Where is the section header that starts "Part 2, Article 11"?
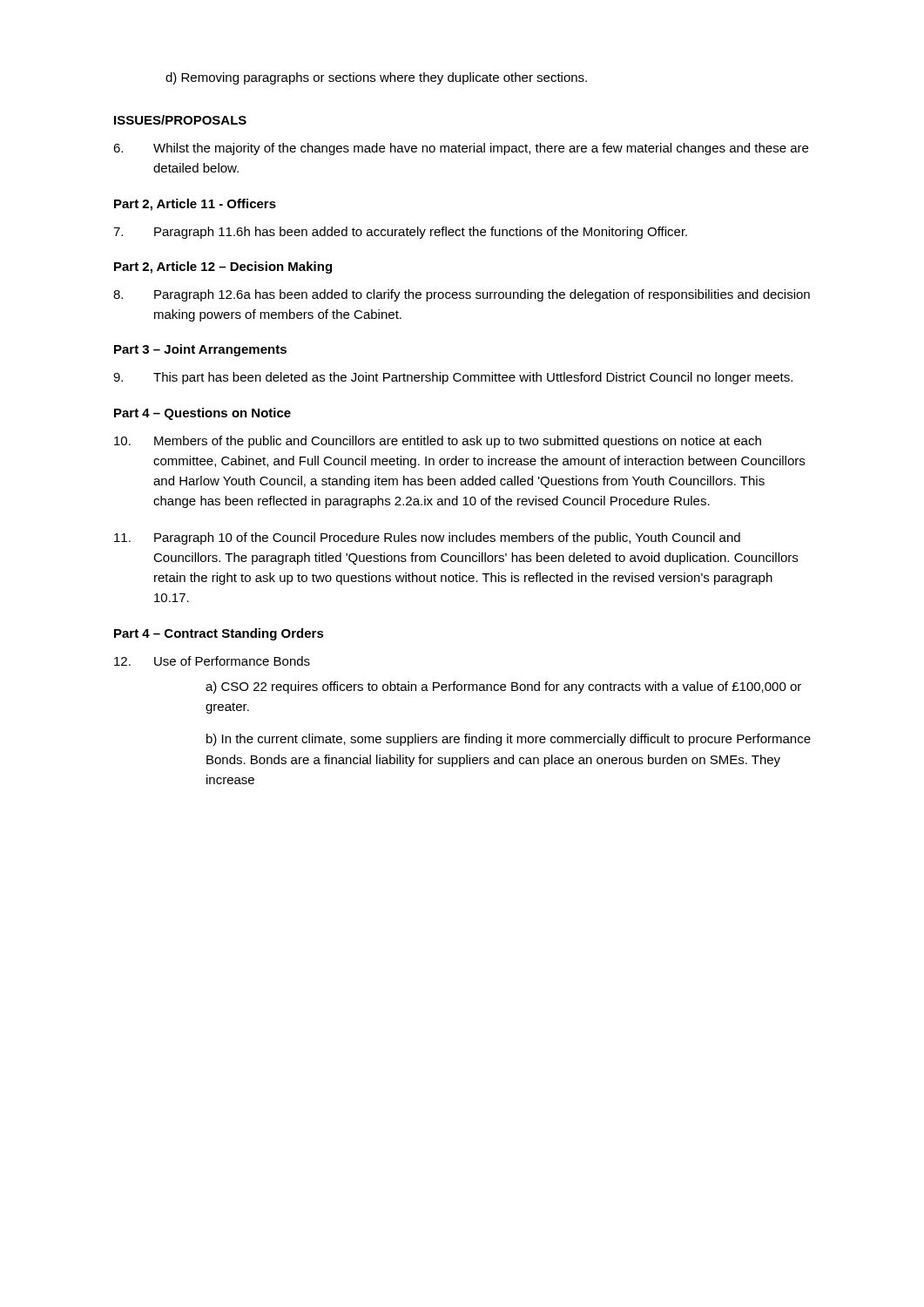The image size is (924, 1307). tap(195, 203)
